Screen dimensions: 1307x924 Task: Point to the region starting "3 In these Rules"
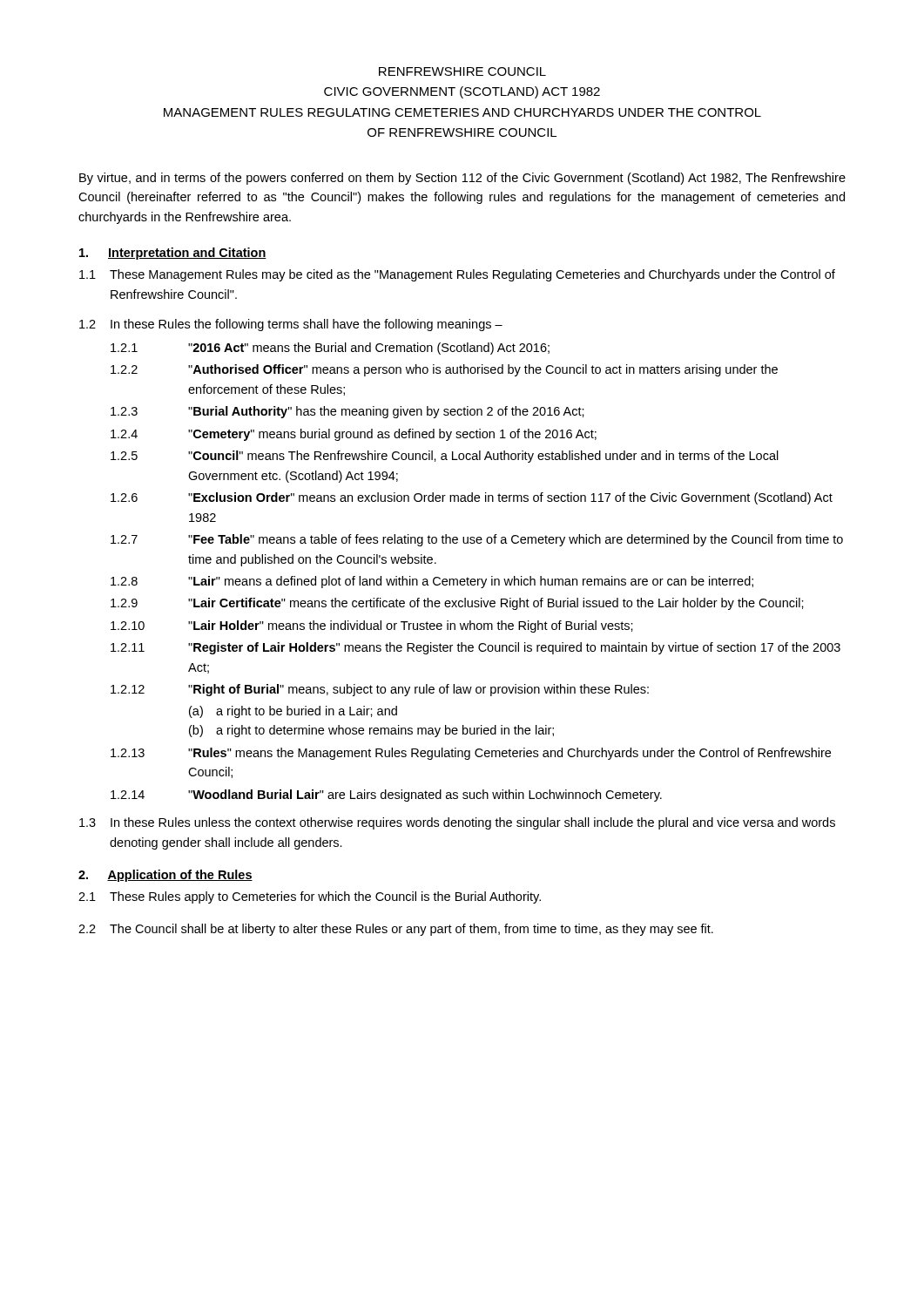(x=462, y=833)
